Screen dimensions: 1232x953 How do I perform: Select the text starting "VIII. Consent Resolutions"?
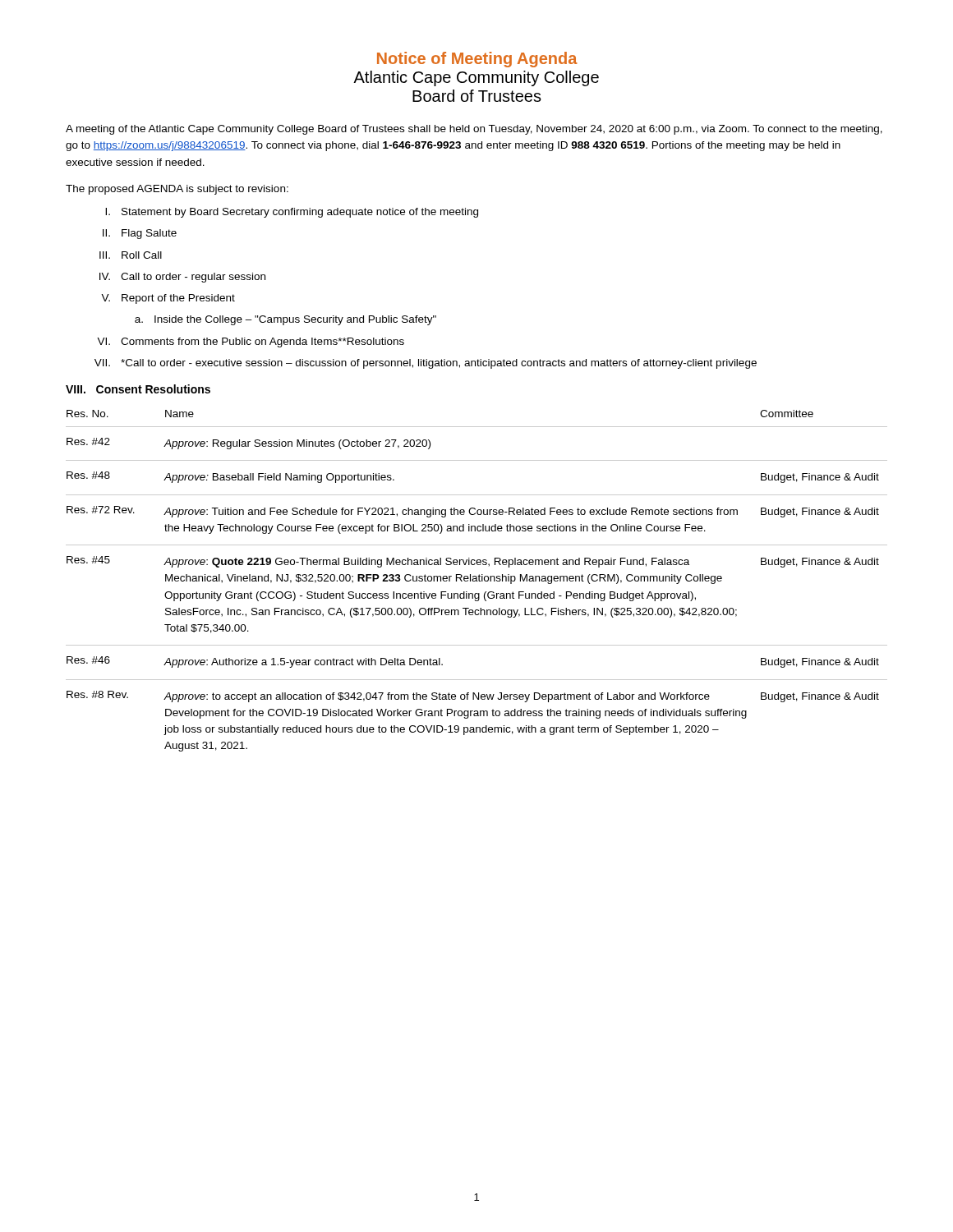coord(138,389)
